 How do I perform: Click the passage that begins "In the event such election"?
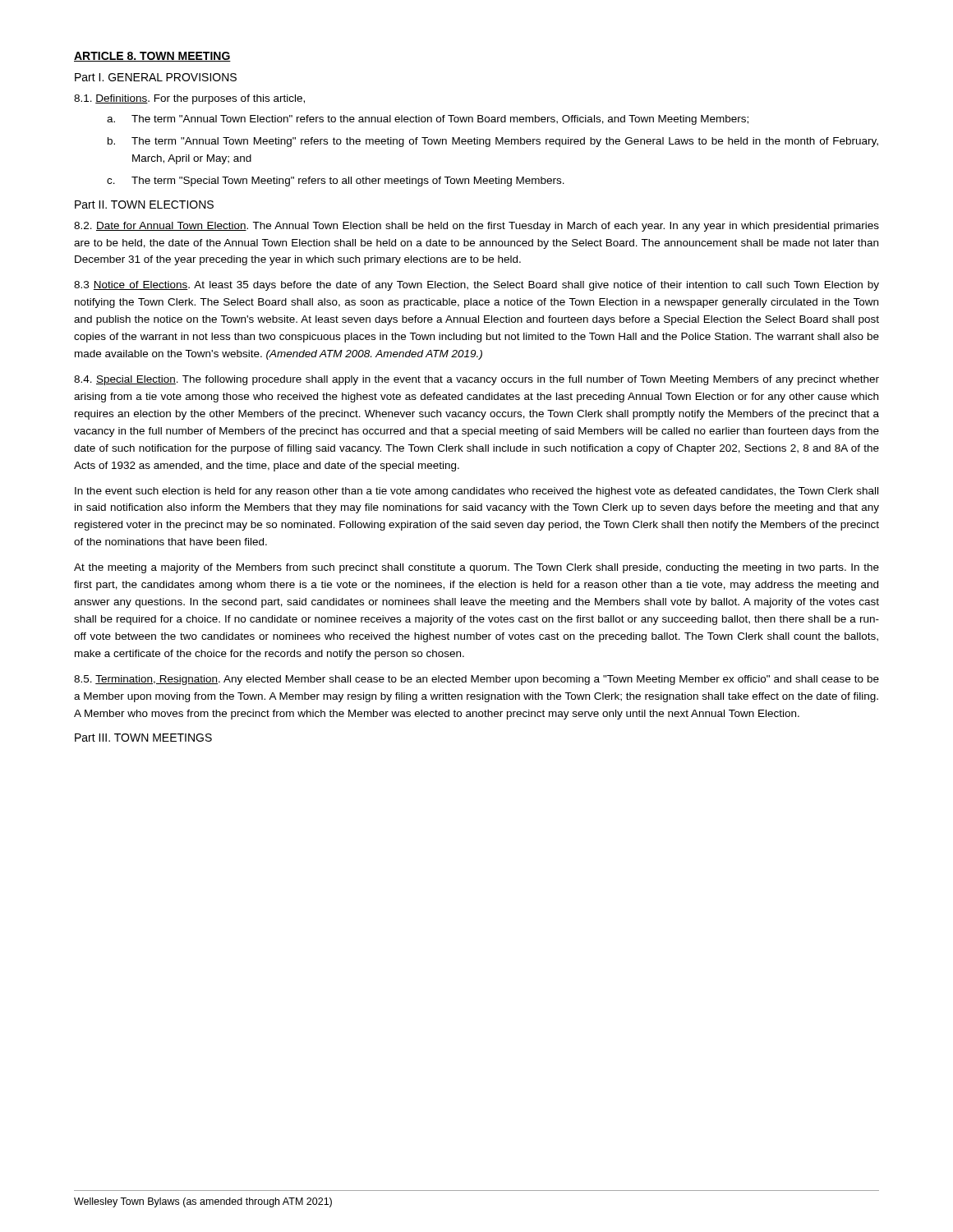(x=476, y=516)
